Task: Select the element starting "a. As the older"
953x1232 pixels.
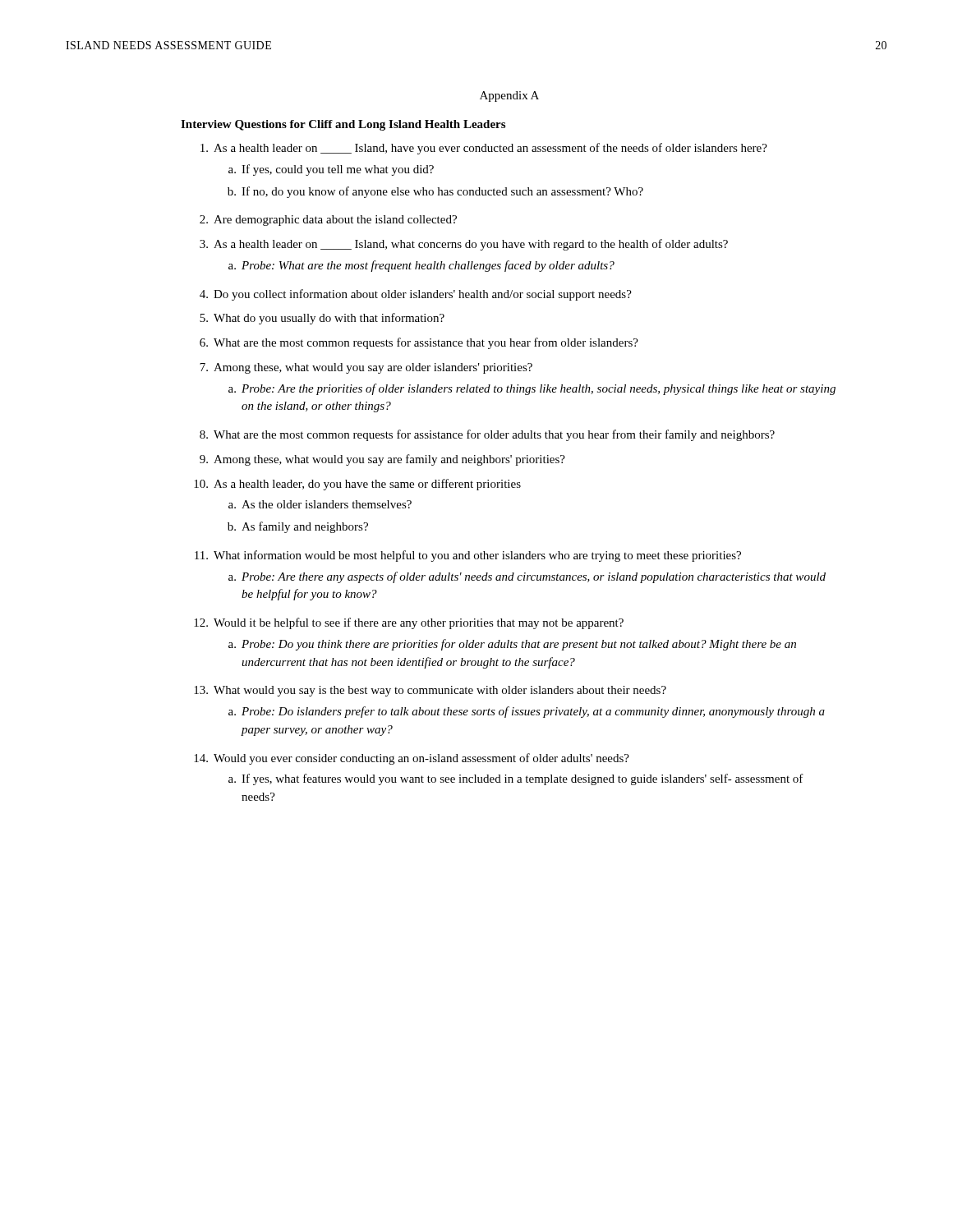Action: point(320,504)
